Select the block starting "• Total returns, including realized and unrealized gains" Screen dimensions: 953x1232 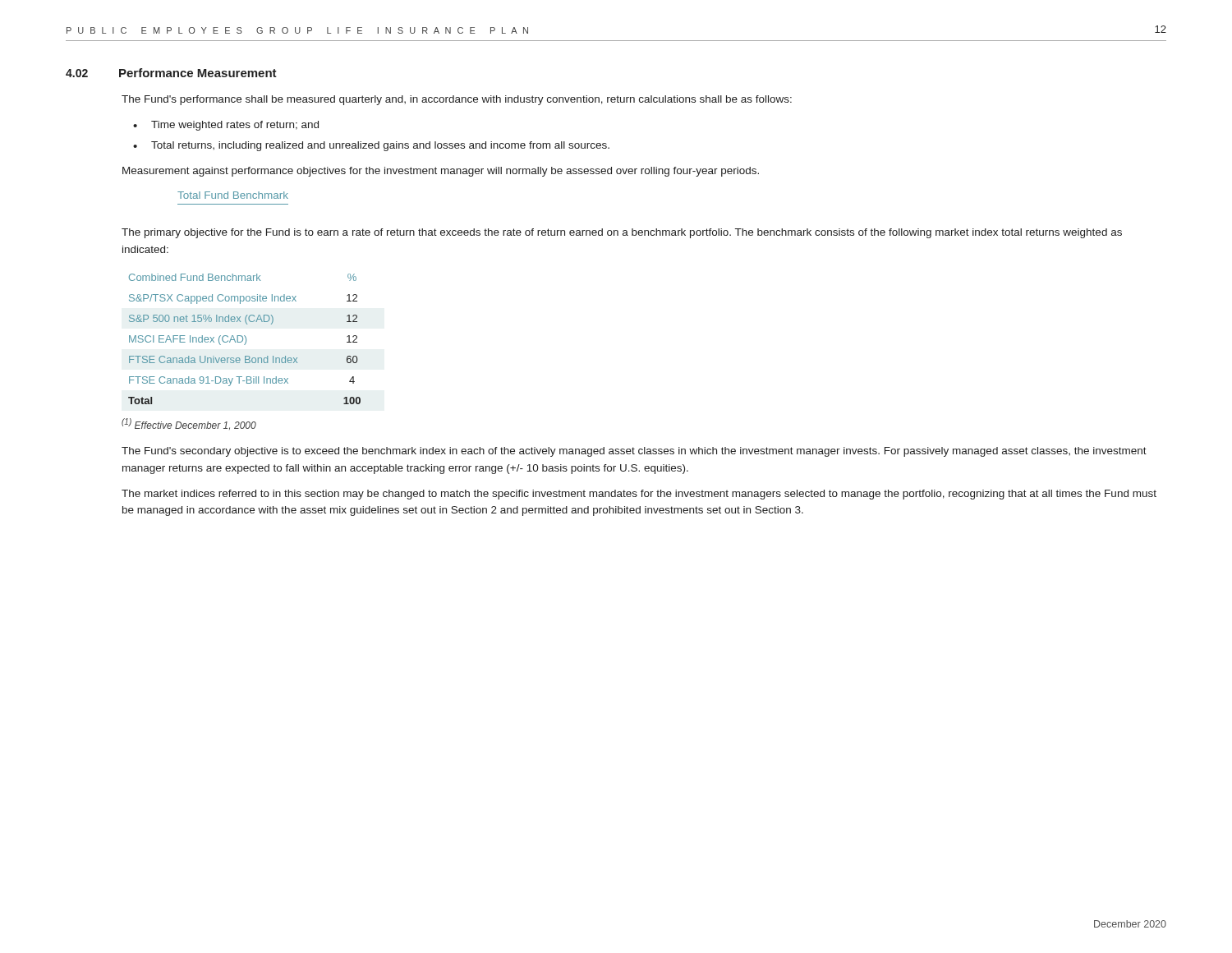pyautogui.click(x=372, y=146)
